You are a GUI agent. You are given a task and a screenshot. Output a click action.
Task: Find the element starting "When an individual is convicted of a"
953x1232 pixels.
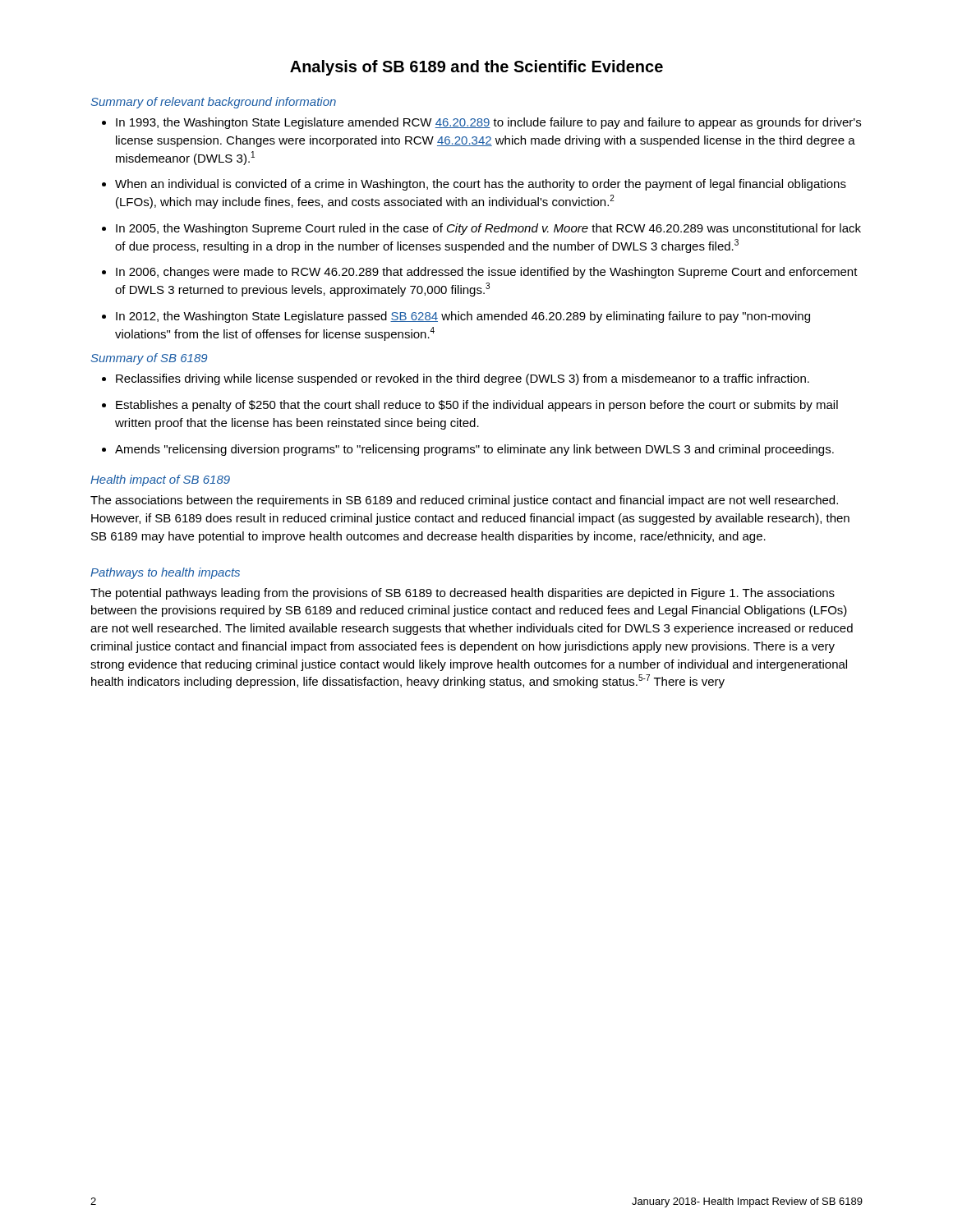(481, 193)
